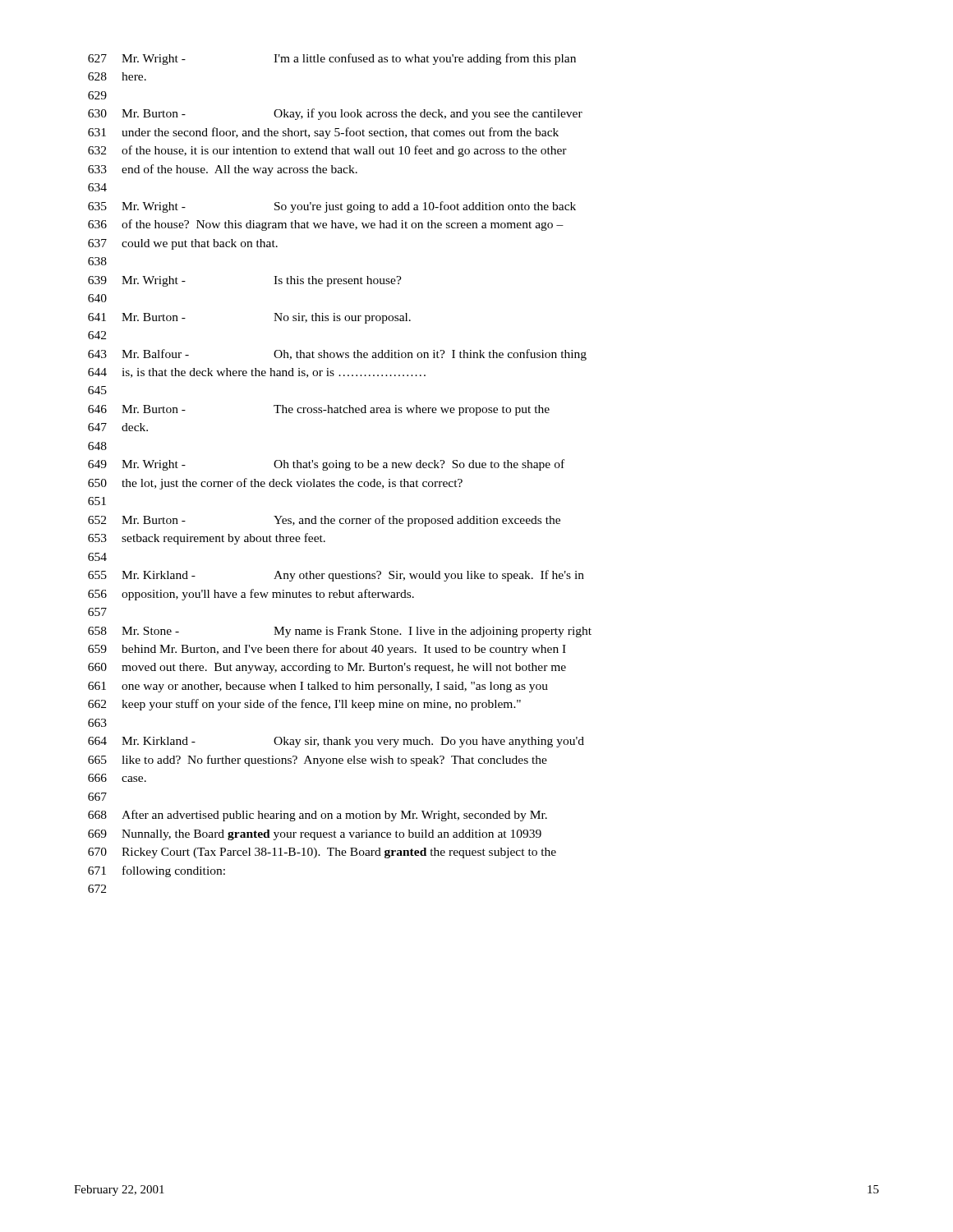Click the passage that begins "646 Mr. Burton -The cross-hatched area is where"
The image size is (953, 1232).
coord(476,418)
